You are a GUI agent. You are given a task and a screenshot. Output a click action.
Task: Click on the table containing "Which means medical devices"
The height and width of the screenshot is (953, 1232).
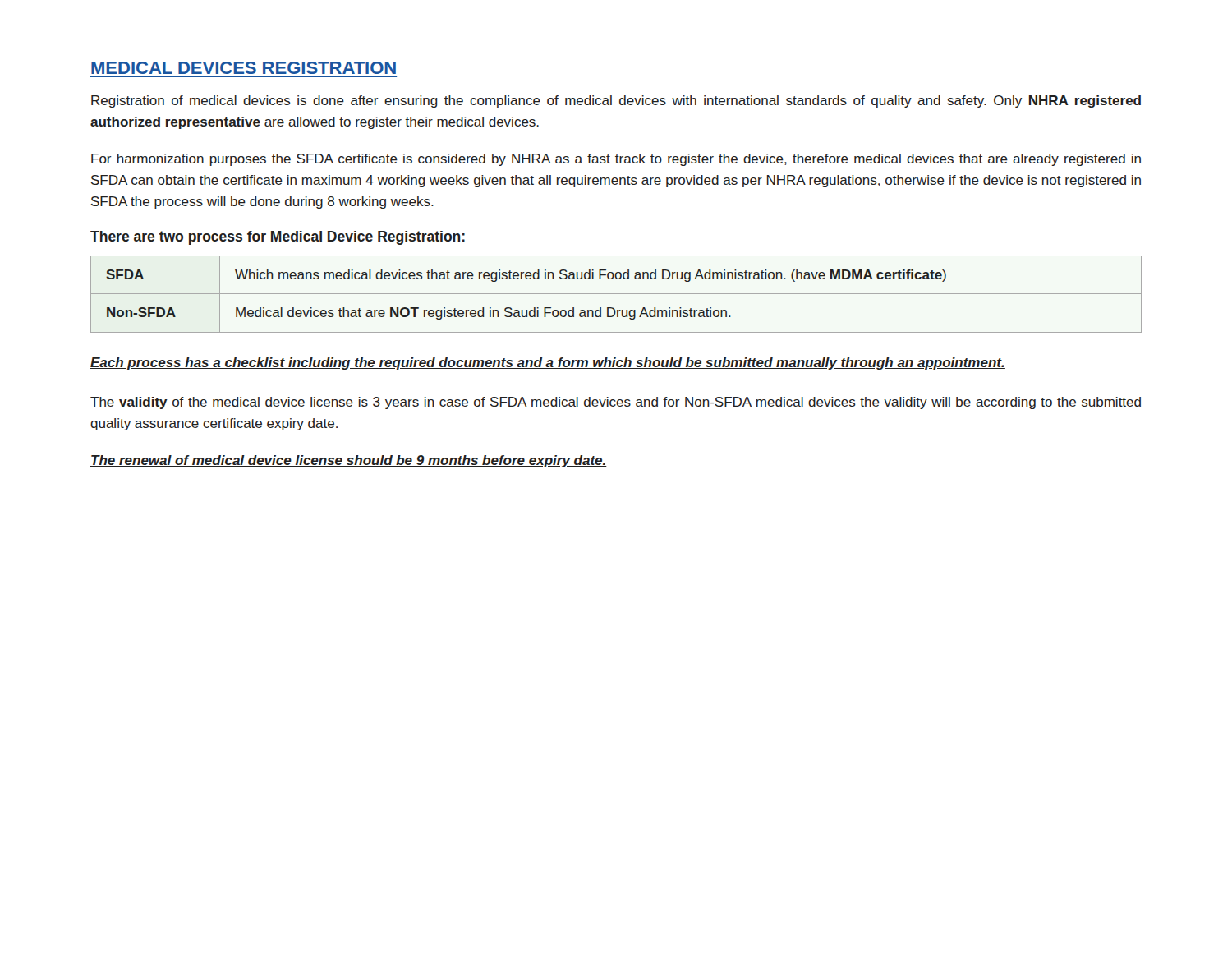pos(616,294)
